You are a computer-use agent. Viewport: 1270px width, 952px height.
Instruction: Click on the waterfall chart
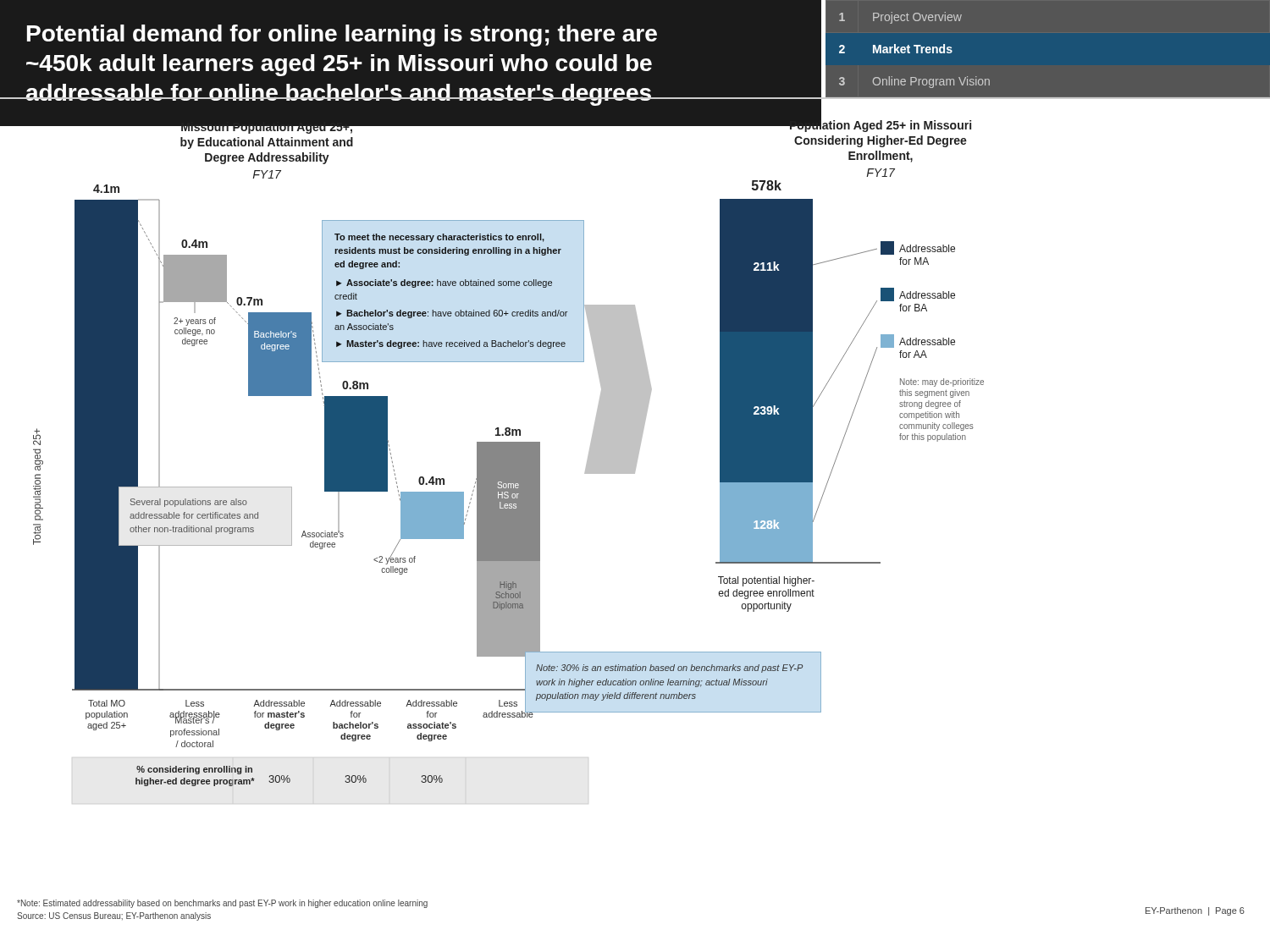pos(309,461)
